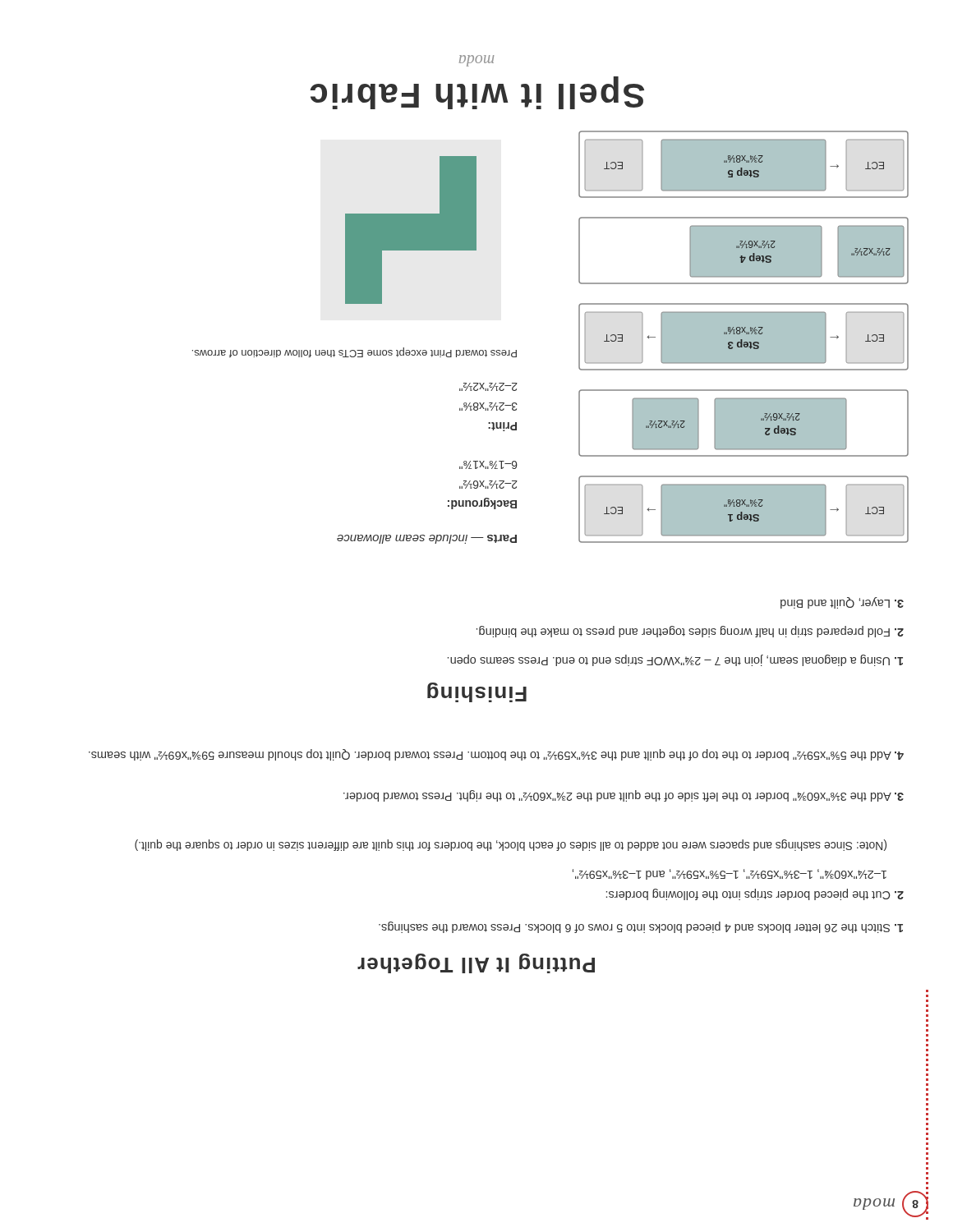
Task: Select the text block starting "Stitch the 26 letter"
Action: 641,928
